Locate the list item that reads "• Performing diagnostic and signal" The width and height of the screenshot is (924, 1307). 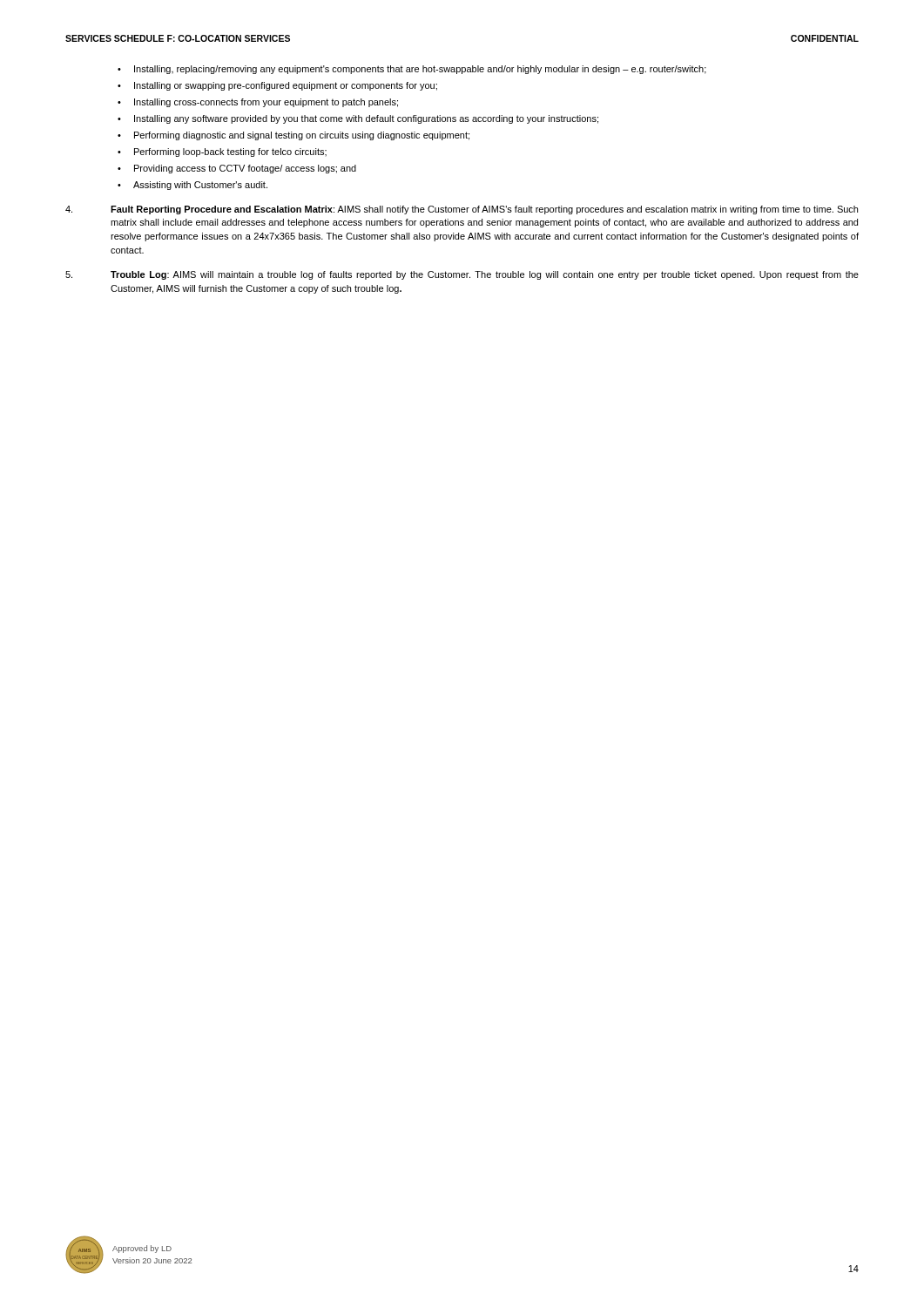pos(293,136)
